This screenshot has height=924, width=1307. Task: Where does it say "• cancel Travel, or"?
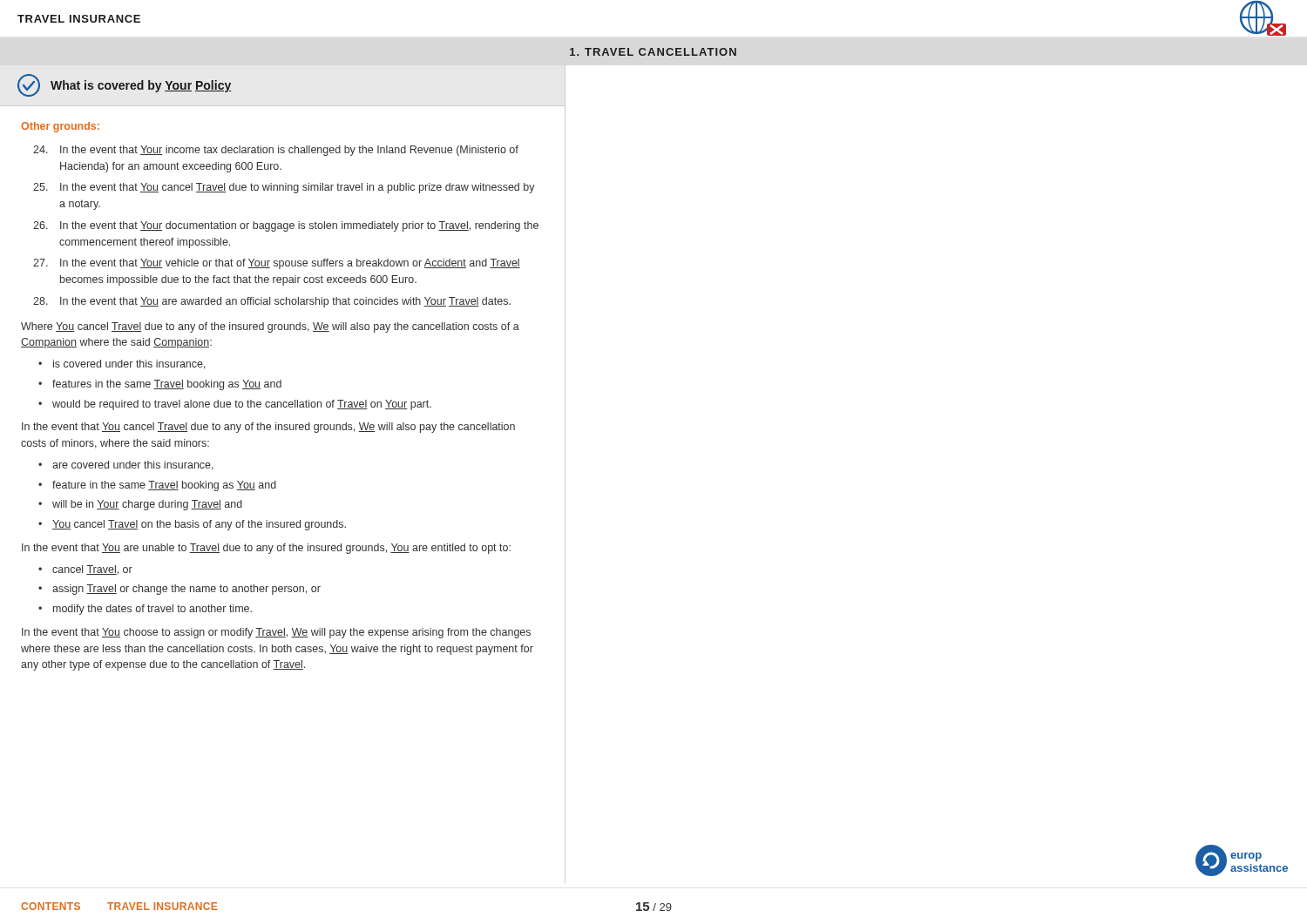pos(85,569)
